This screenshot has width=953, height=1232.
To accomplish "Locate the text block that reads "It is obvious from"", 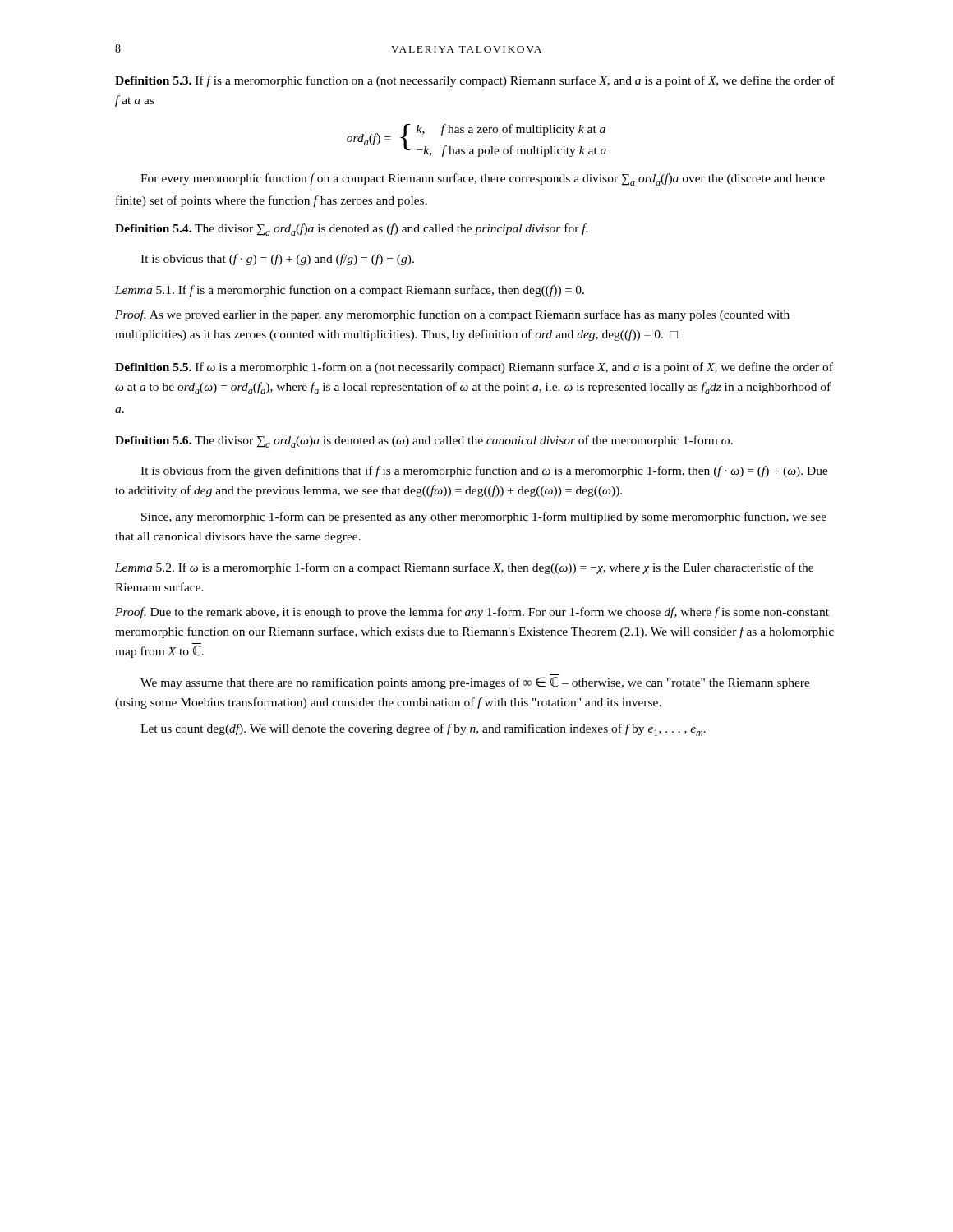I will 476,480.
